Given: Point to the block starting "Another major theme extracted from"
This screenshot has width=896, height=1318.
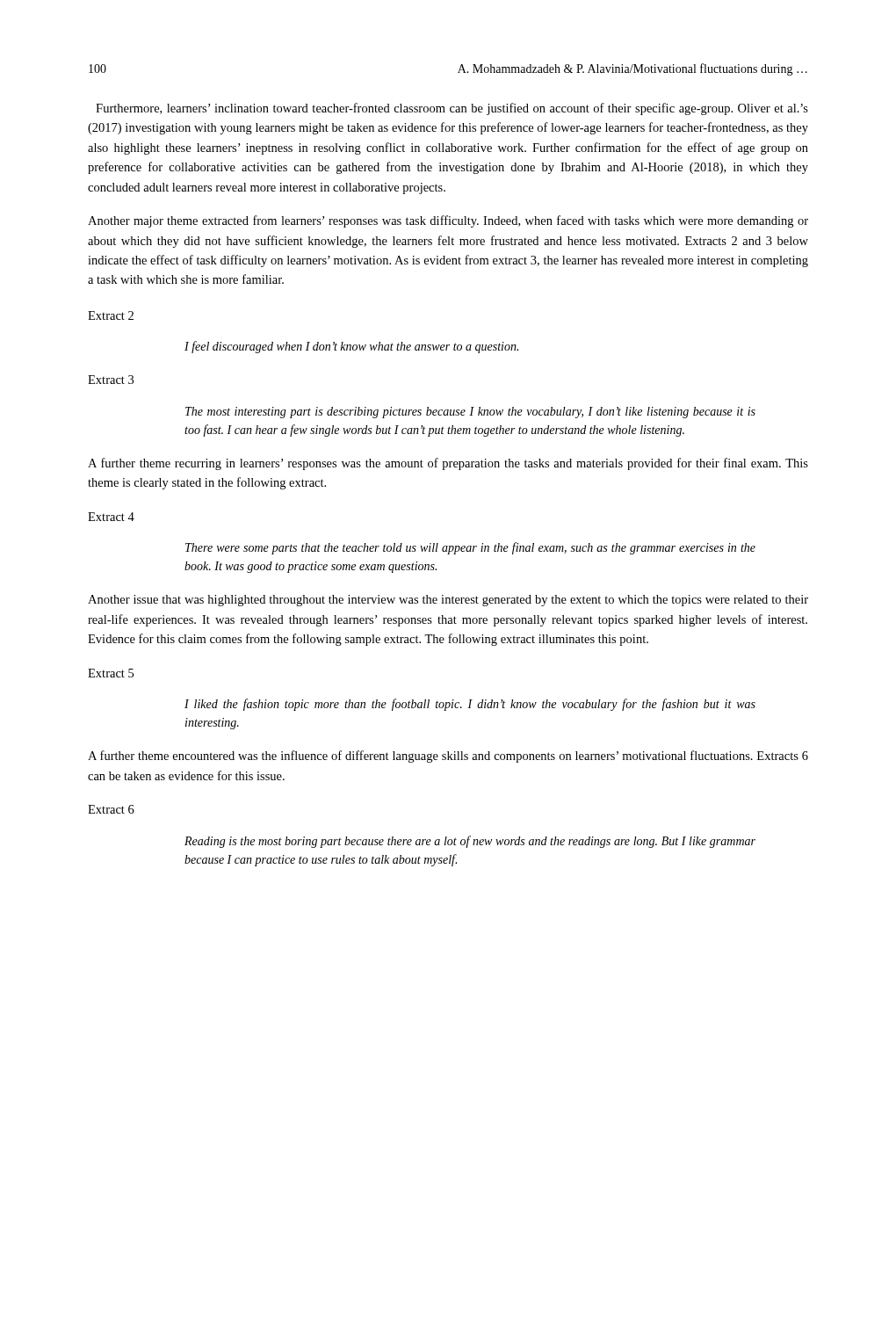Looking at the screenshot, I should [448, 250].
